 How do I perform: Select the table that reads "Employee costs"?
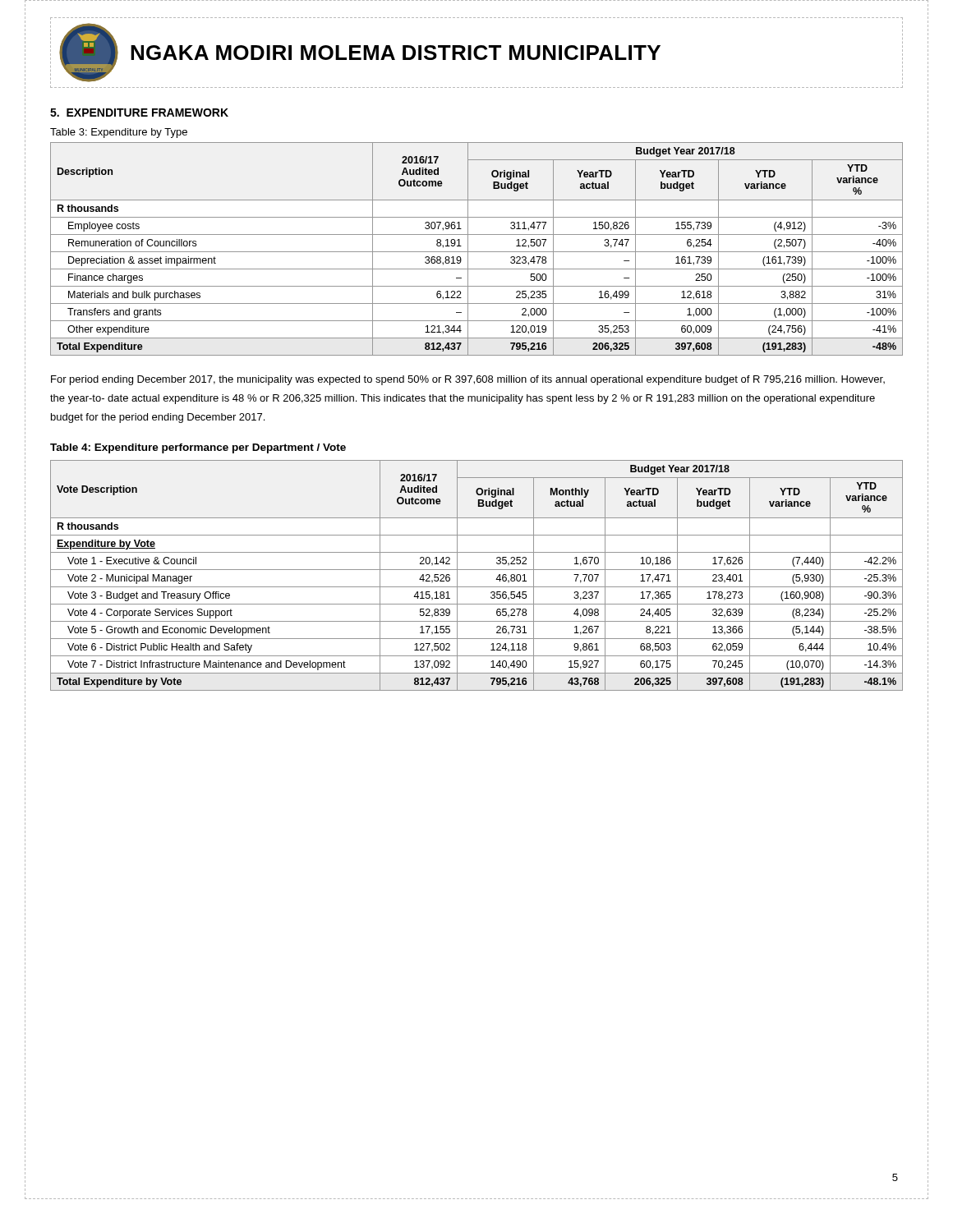pyautogui.click(x=476, y=249)
